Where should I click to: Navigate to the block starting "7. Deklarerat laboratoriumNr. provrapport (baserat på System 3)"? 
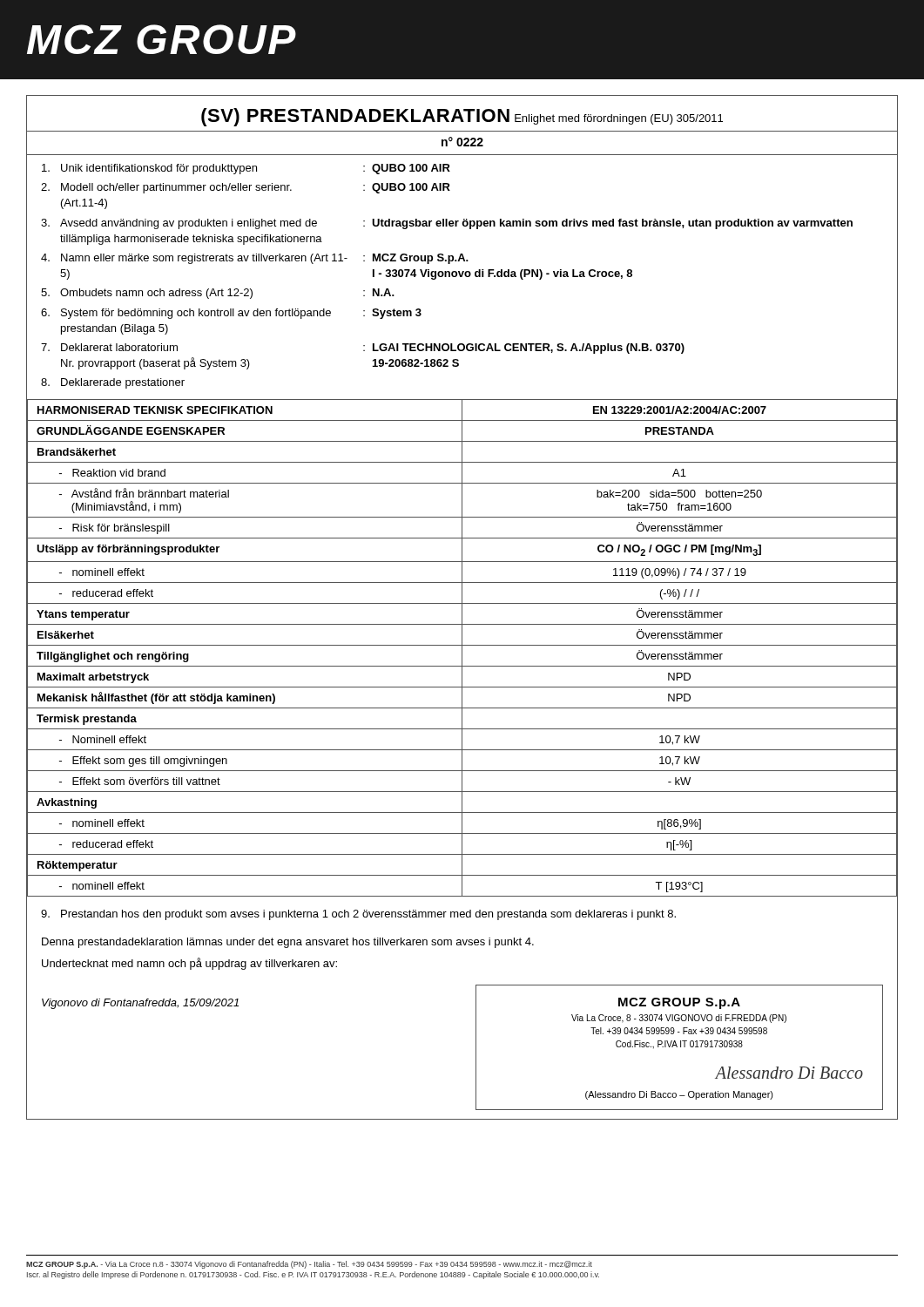(462, 356)
